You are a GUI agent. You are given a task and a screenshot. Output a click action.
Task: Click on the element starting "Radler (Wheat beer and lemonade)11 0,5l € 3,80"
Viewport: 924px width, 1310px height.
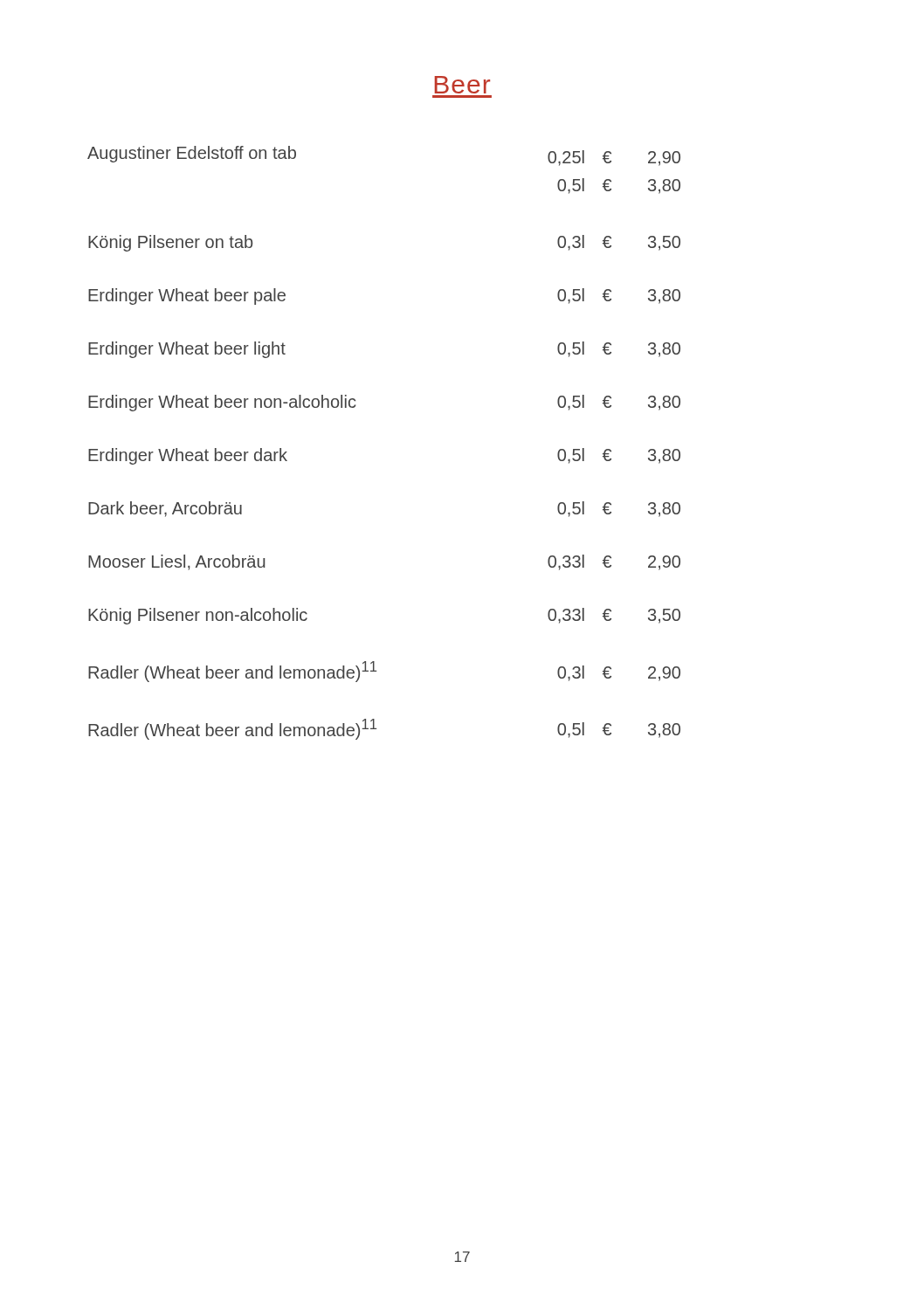(384, 728)
